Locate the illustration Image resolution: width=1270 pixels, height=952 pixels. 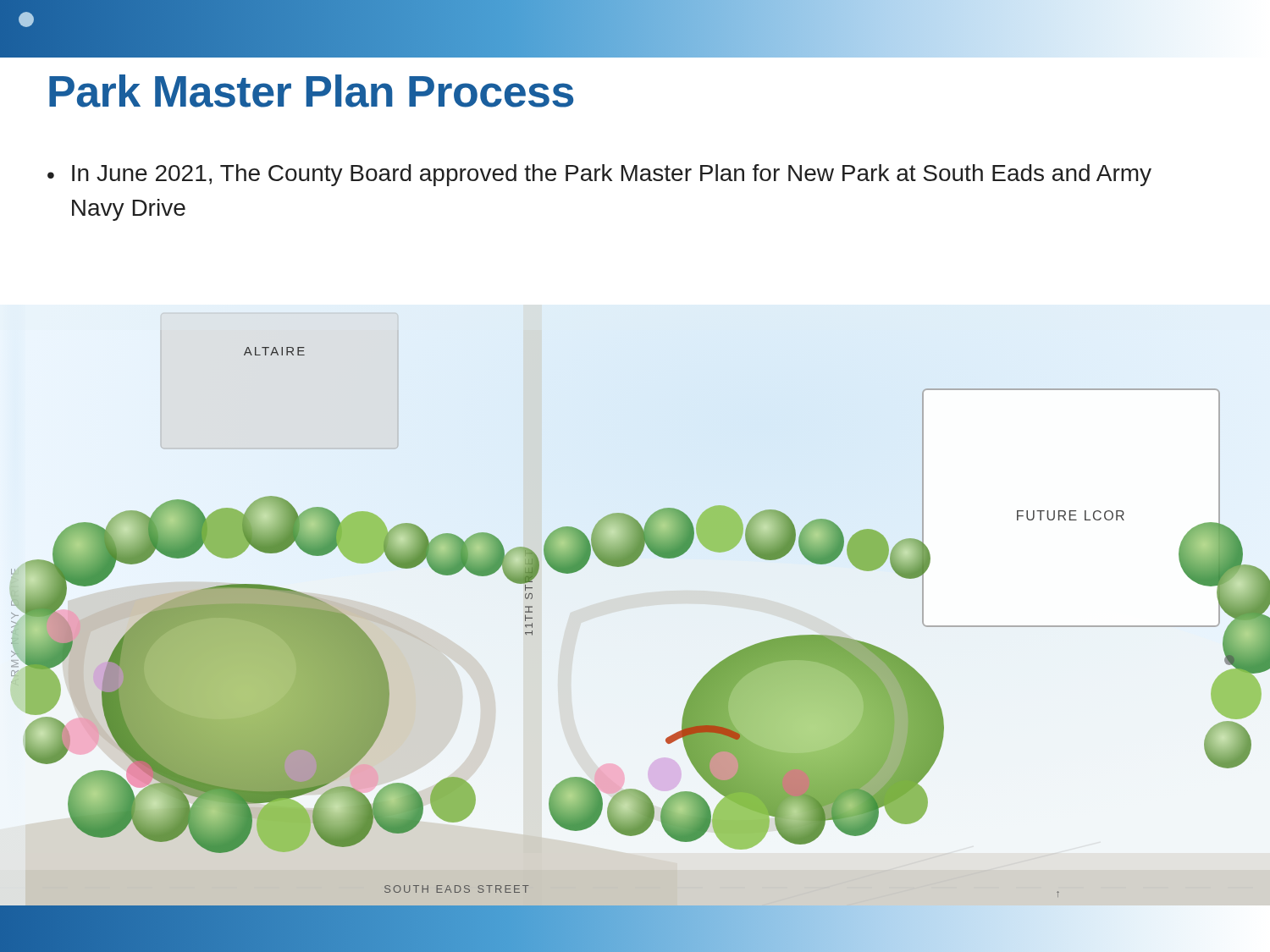tap(635, 605)
